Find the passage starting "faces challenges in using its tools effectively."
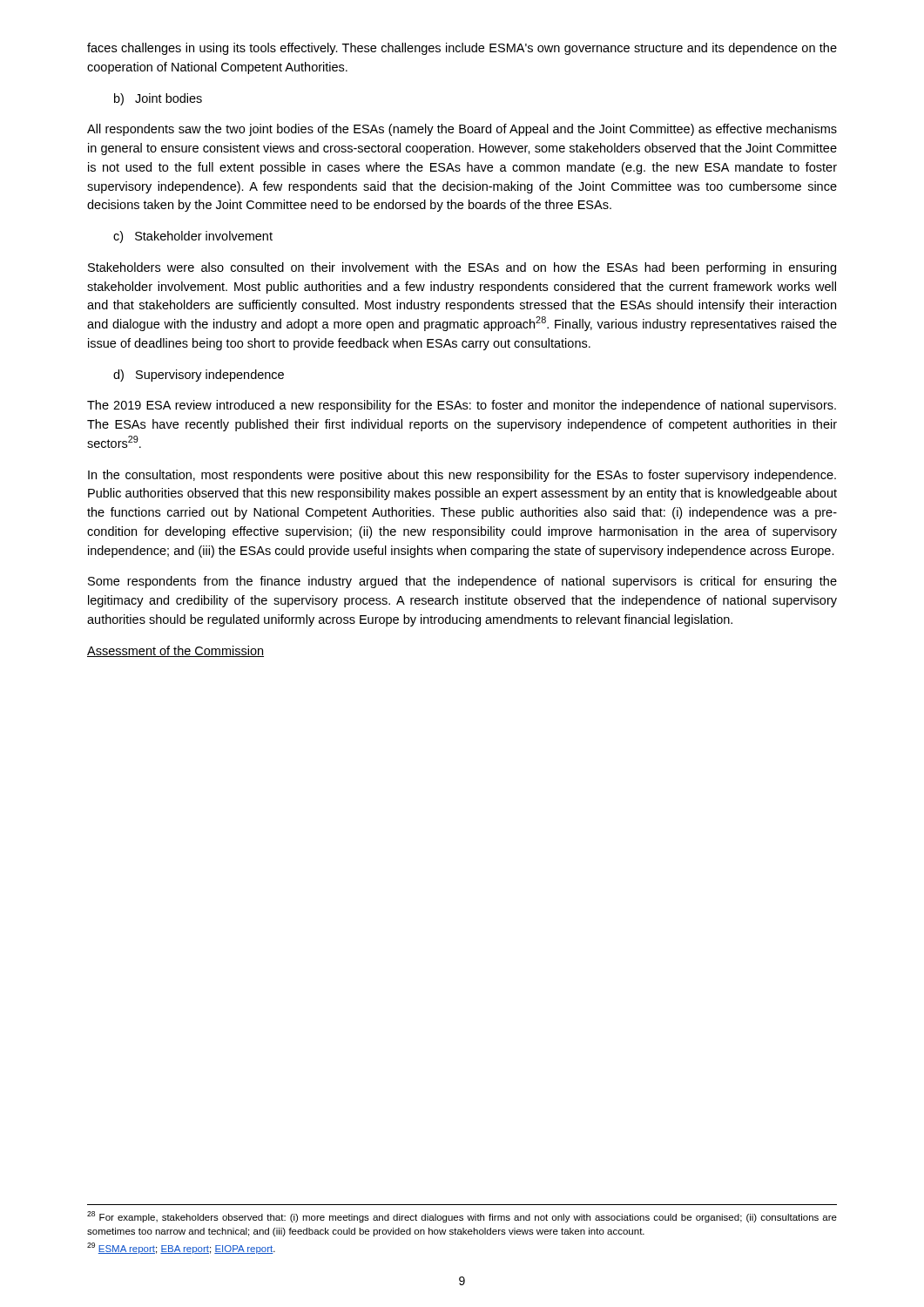The width and height of the screenshot is (924, 1307). (462, 58)
